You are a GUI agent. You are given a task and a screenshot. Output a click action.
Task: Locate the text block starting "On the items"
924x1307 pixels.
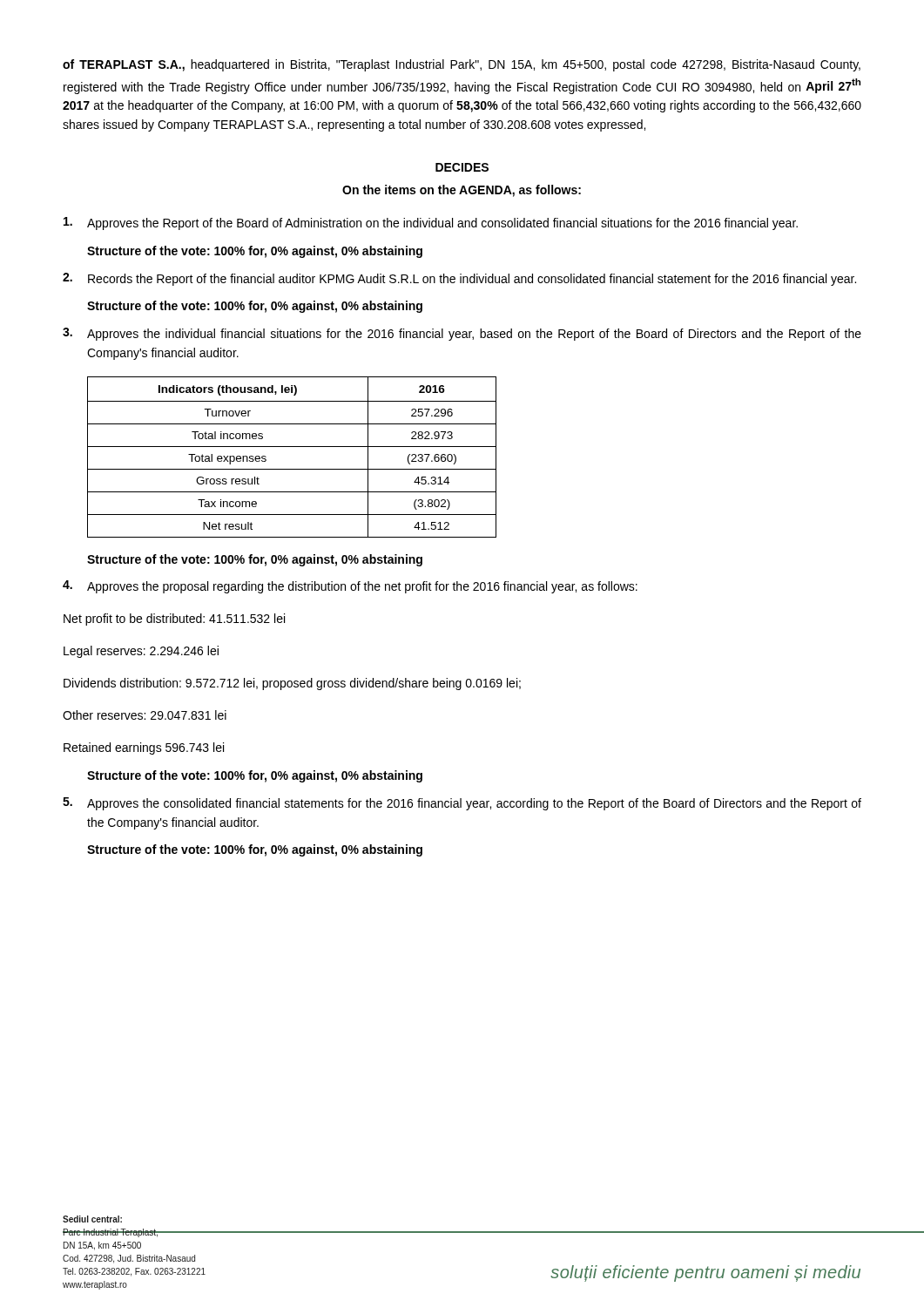coord(462,190)
